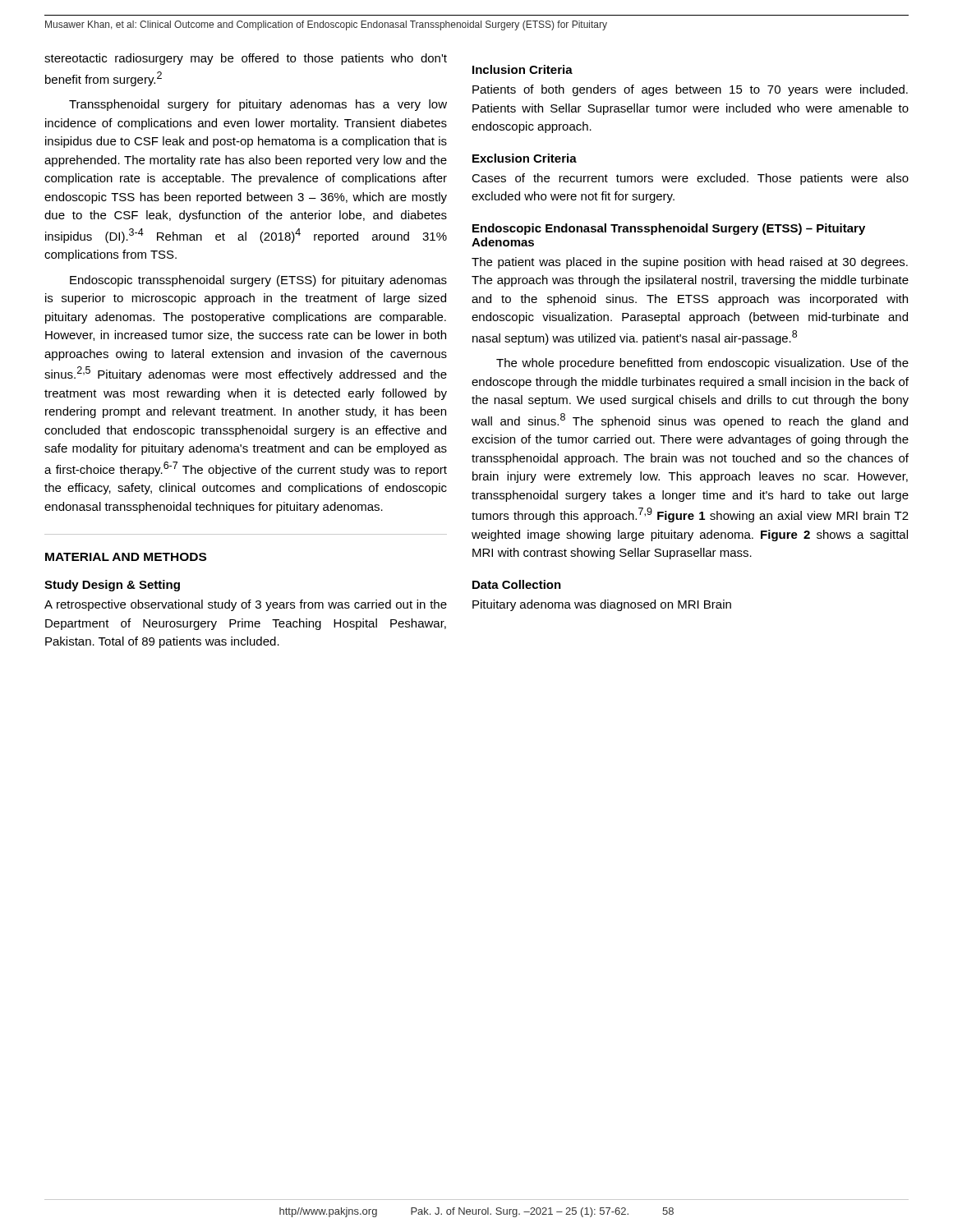Point to the block starting "A retrospective observational study of 3 years"

click(x=246, y=623)
